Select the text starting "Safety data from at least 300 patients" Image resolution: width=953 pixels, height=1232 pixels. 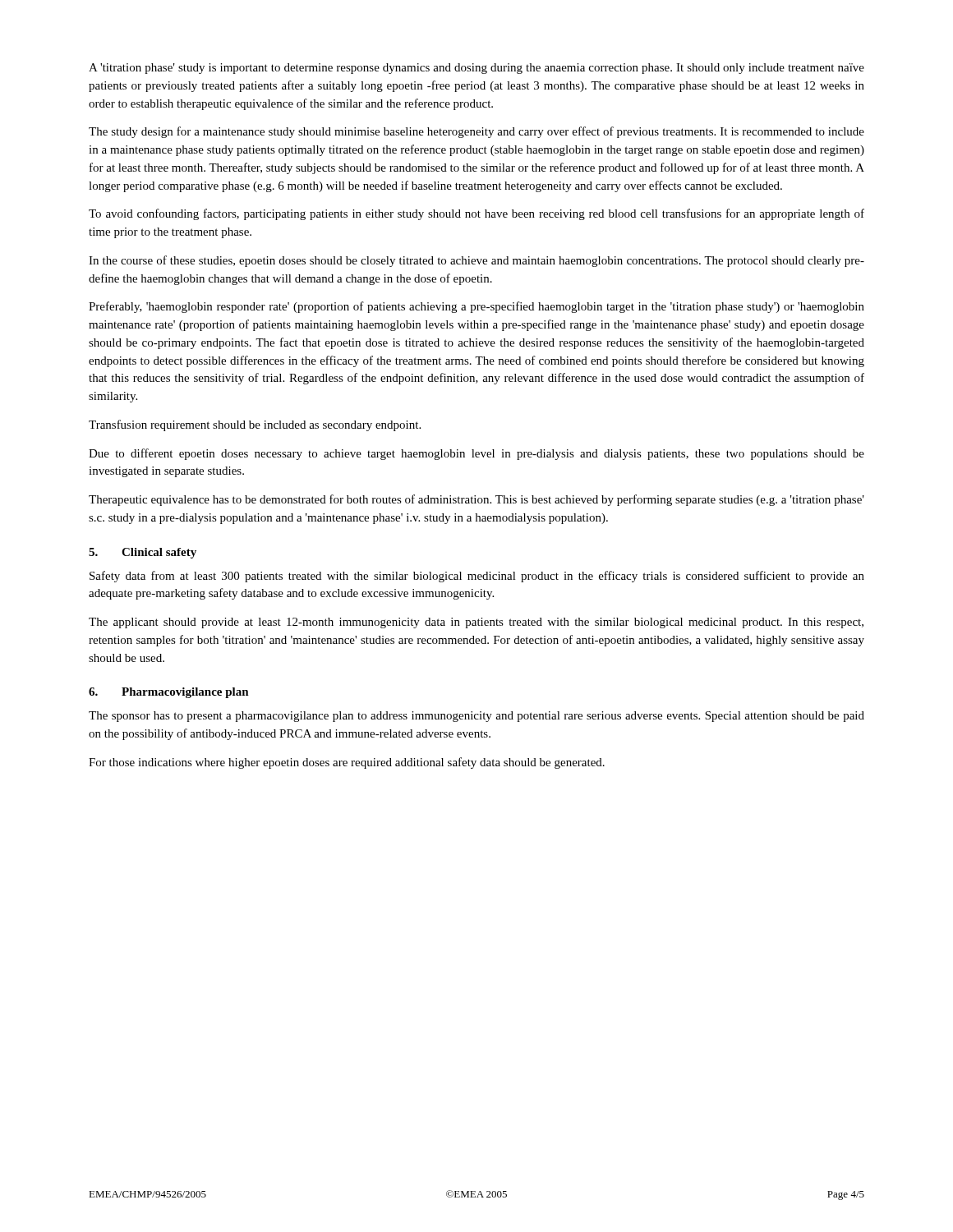(476, 584)
